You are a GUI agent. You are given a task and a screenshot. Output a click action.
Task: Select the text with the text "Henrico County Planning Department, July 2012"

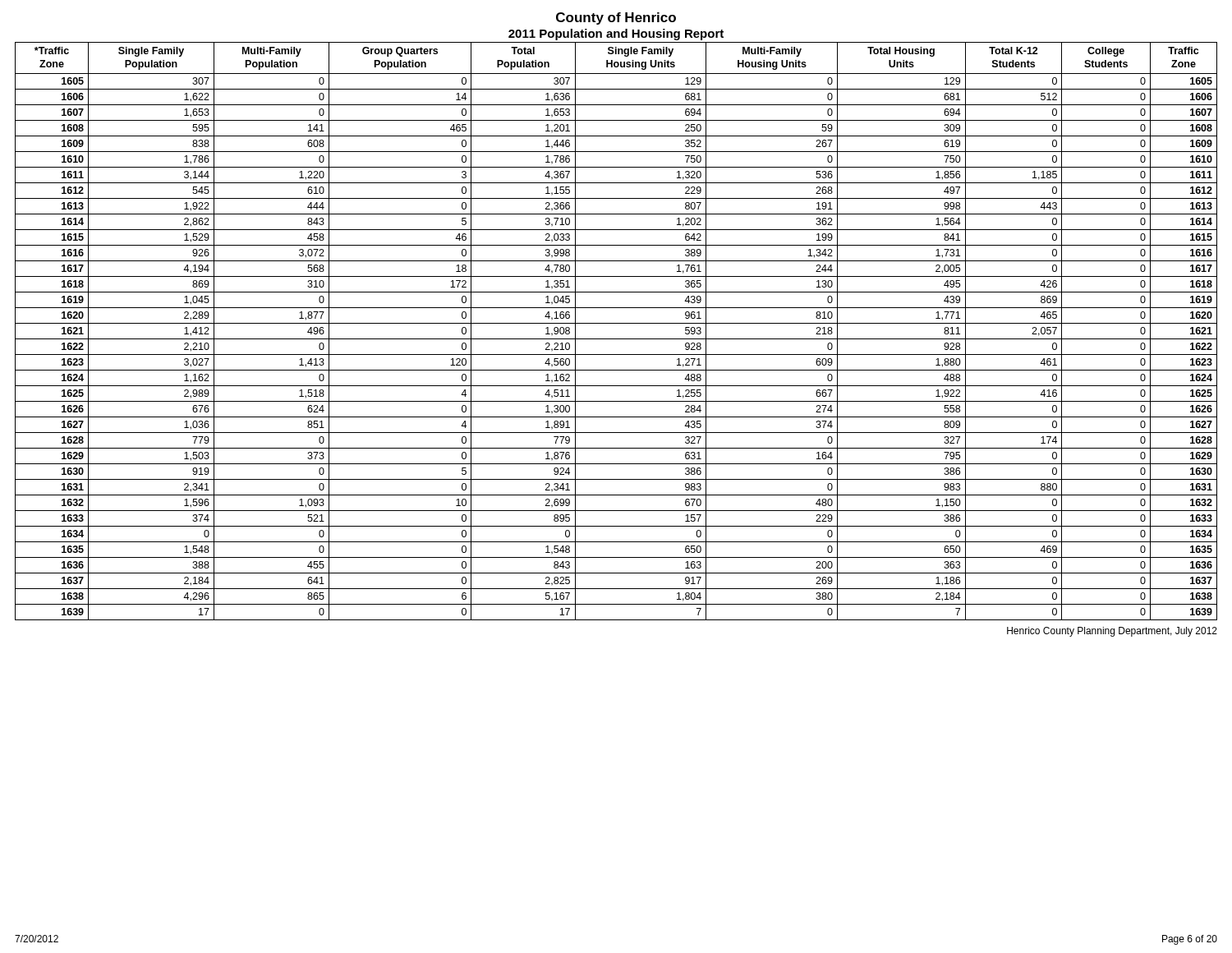click(x=1112, y=631)
